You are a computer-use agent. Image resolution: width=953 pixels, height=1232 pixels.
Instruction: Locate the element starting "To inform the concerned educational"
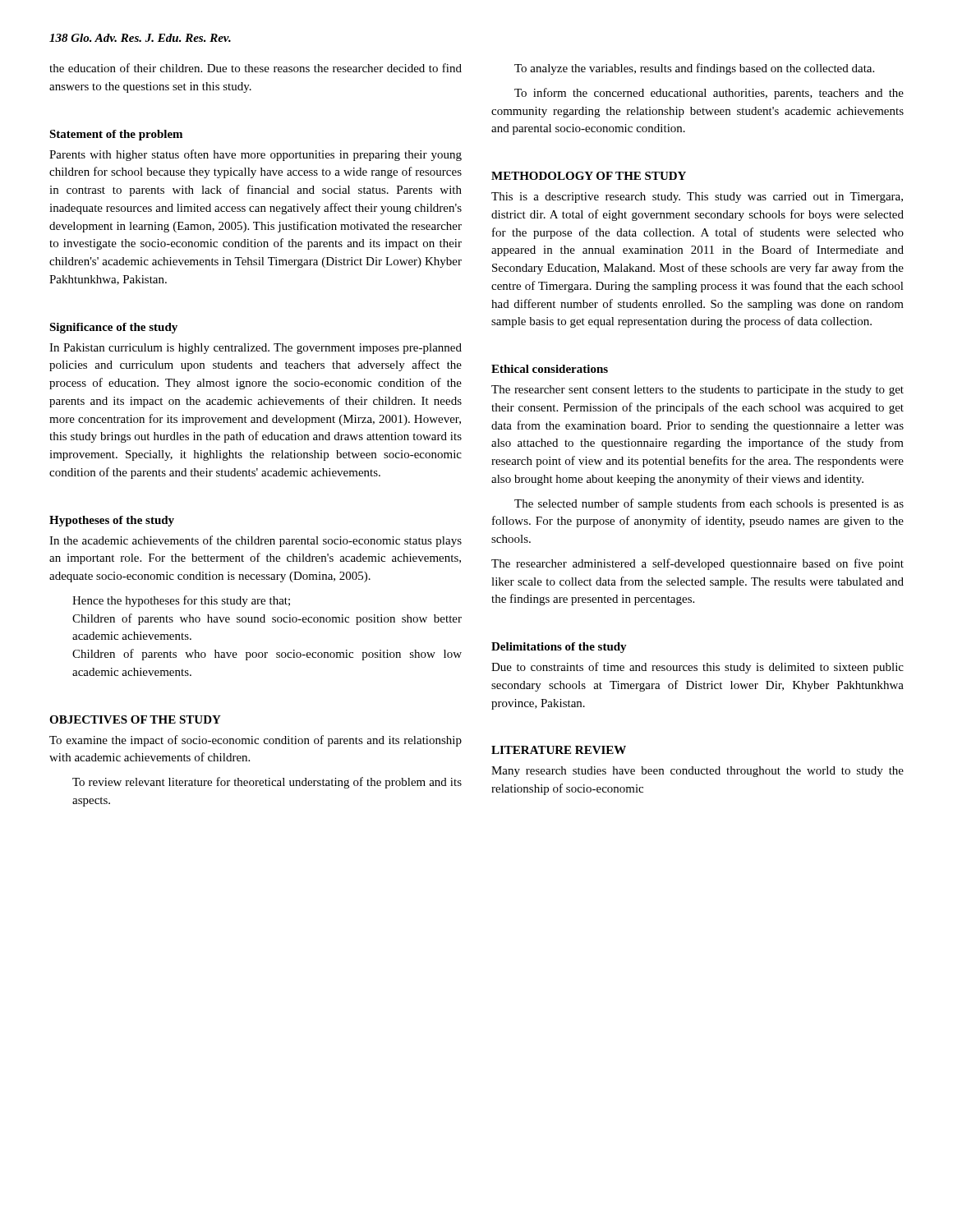698,111
